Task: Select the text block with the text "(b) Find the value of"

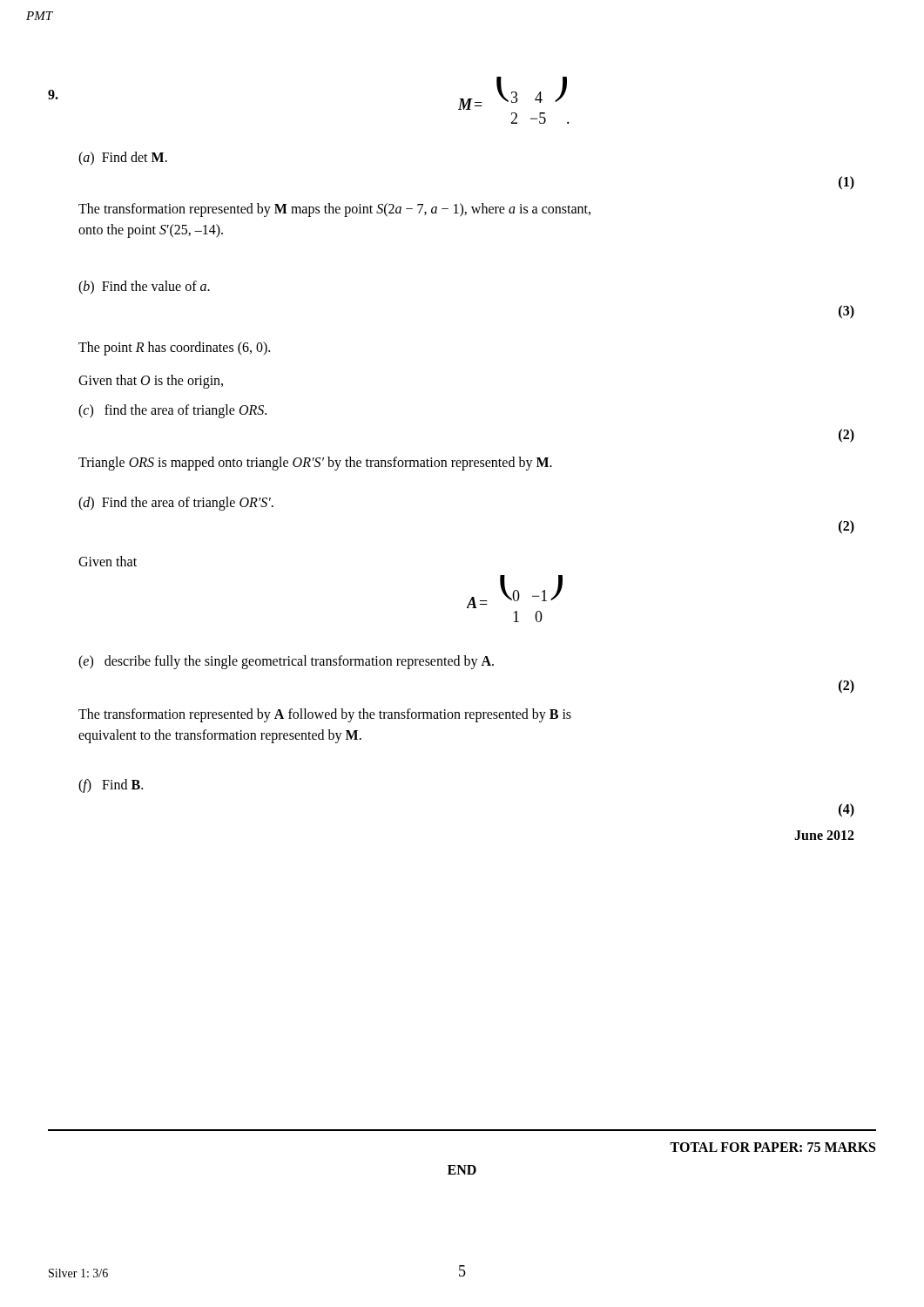Action: [144, 286]
